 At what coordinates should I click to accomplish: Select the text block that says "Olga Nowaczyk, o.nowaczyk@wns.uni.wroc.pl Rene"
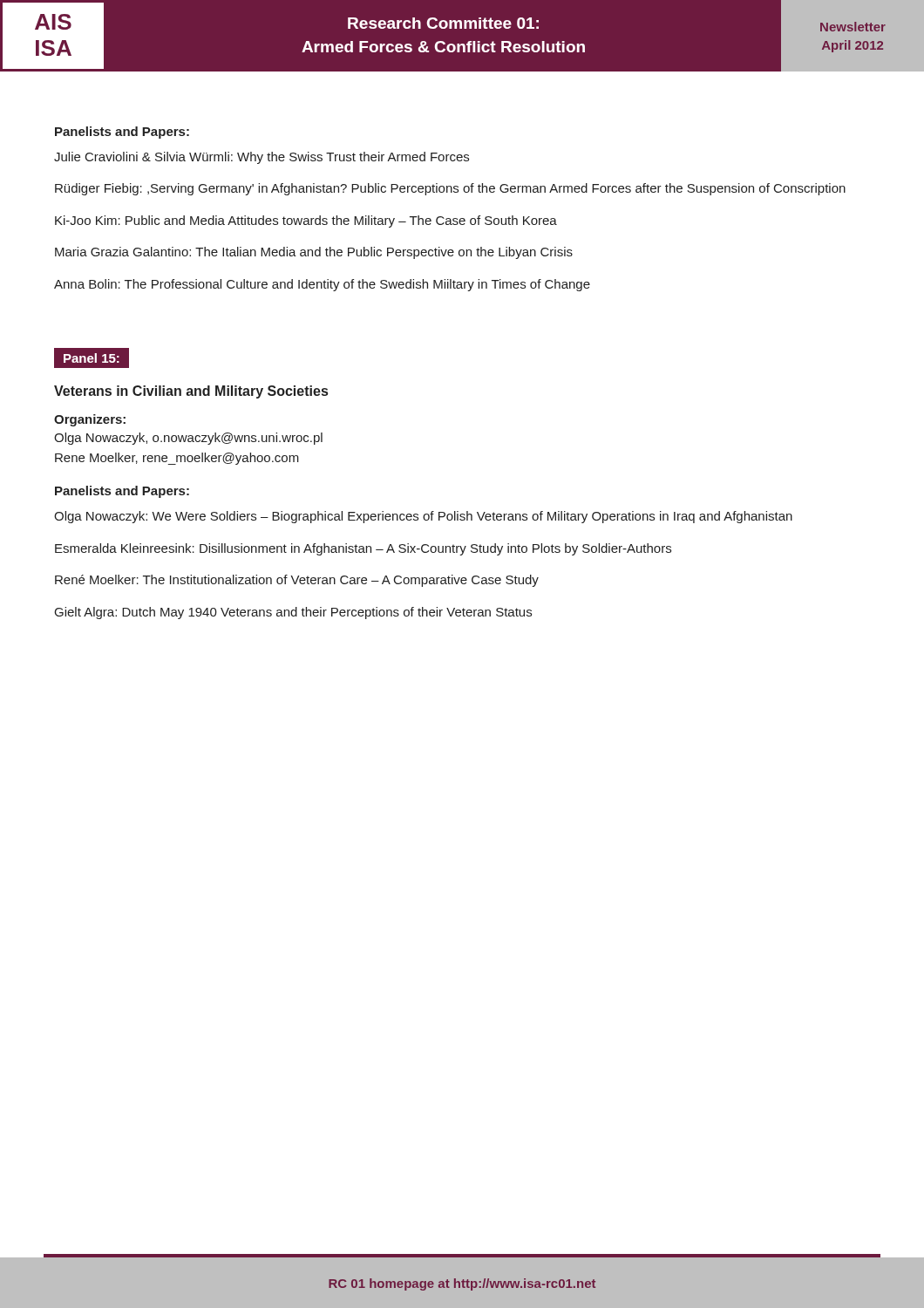click(x=189, y=447)
